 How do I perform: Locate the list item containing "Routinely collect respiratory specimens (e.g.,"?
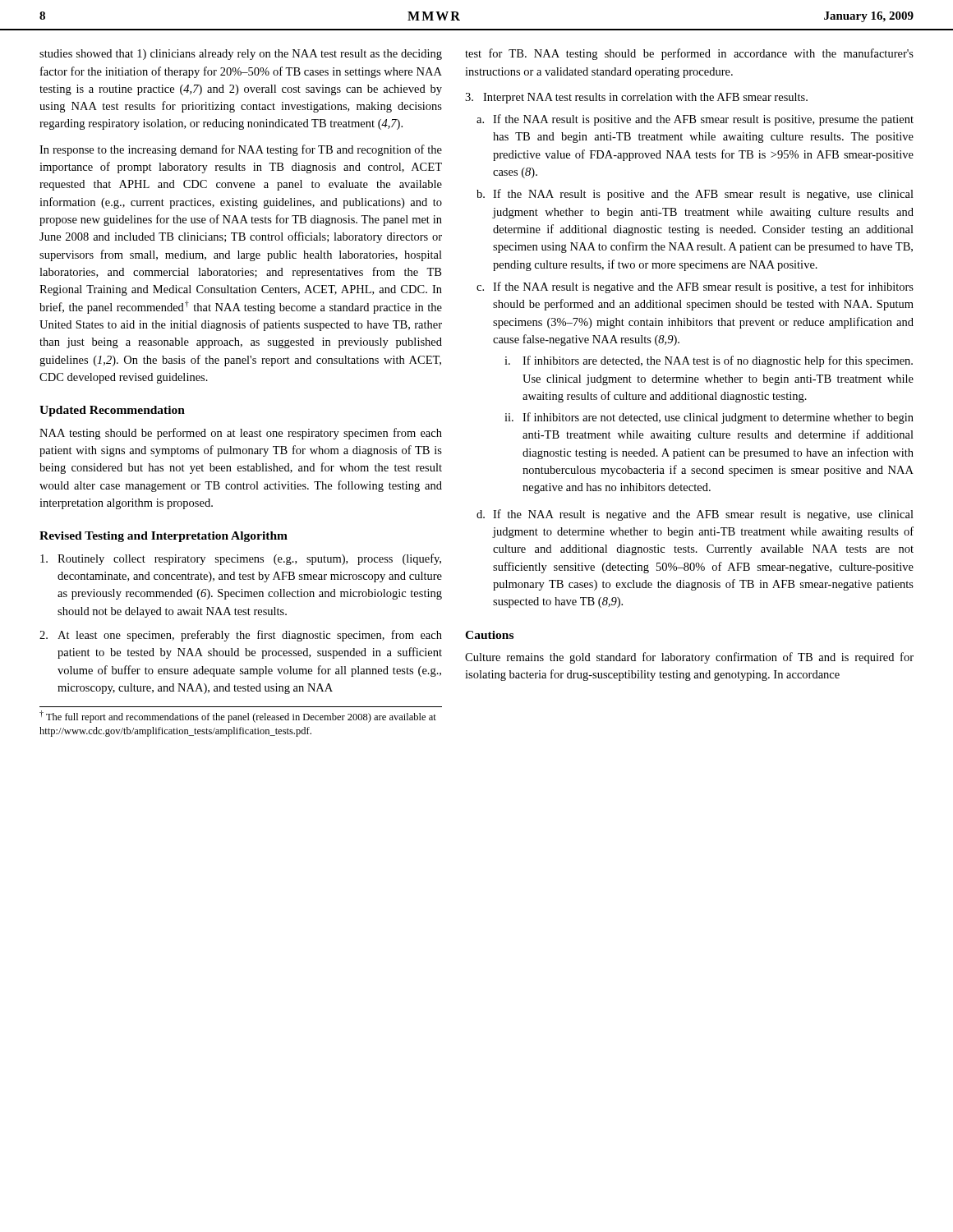tap(241, 585)
